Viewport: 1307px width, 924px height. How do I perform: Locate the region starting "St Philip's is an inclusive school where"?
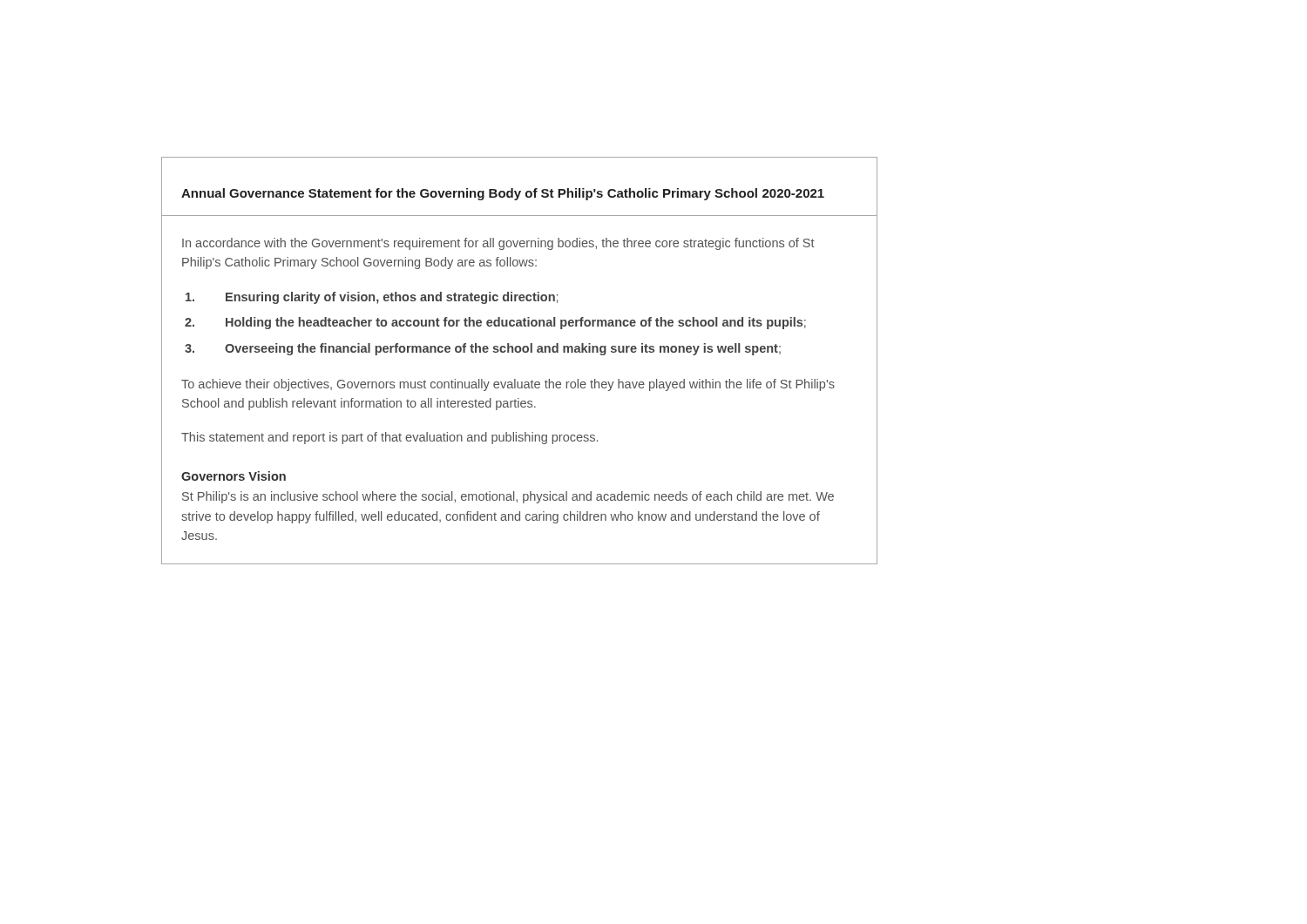pos(519,516)
